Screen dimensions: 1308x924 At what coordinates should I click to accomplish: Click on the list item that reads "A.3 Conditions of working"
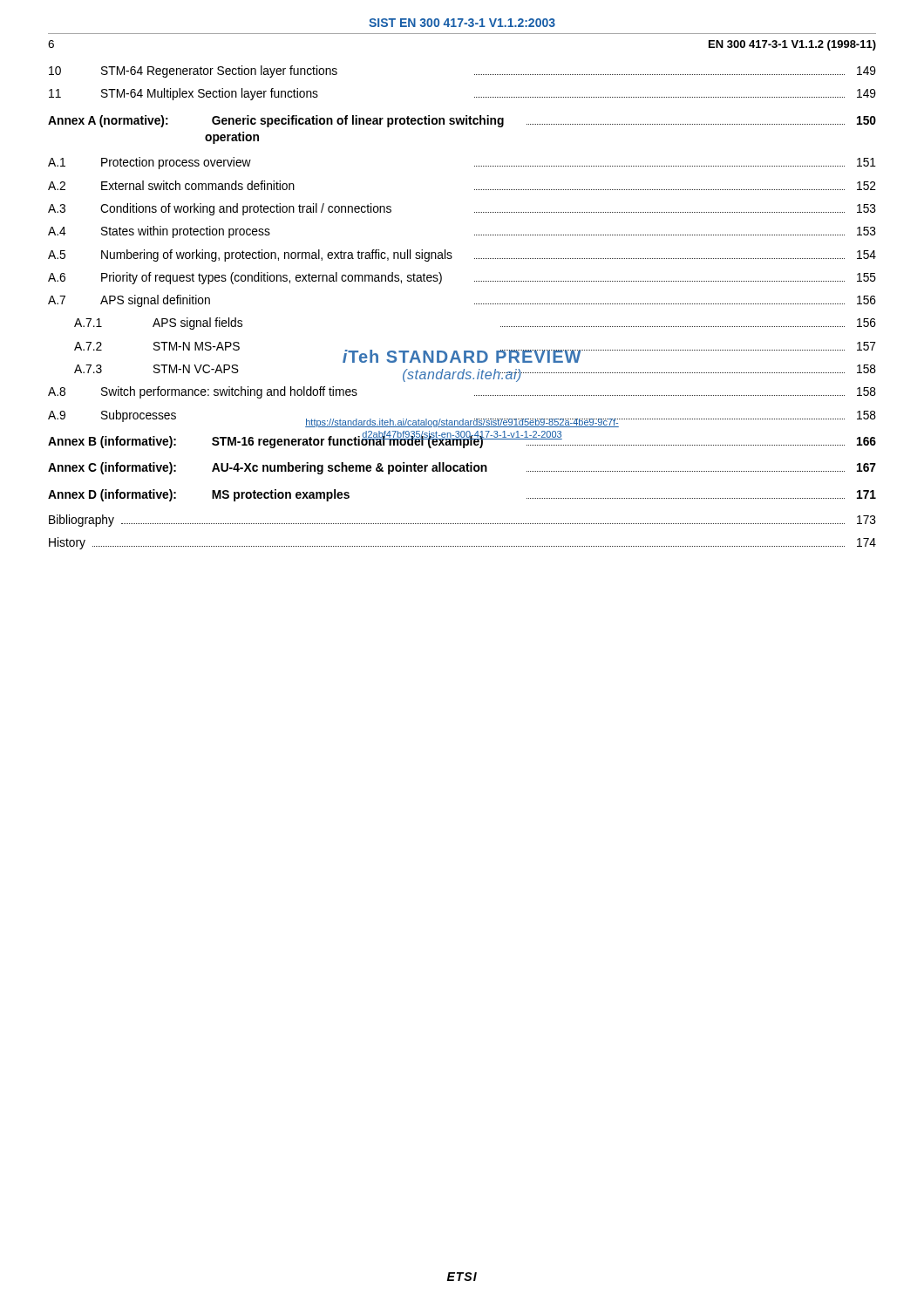(x=244, y=209)
